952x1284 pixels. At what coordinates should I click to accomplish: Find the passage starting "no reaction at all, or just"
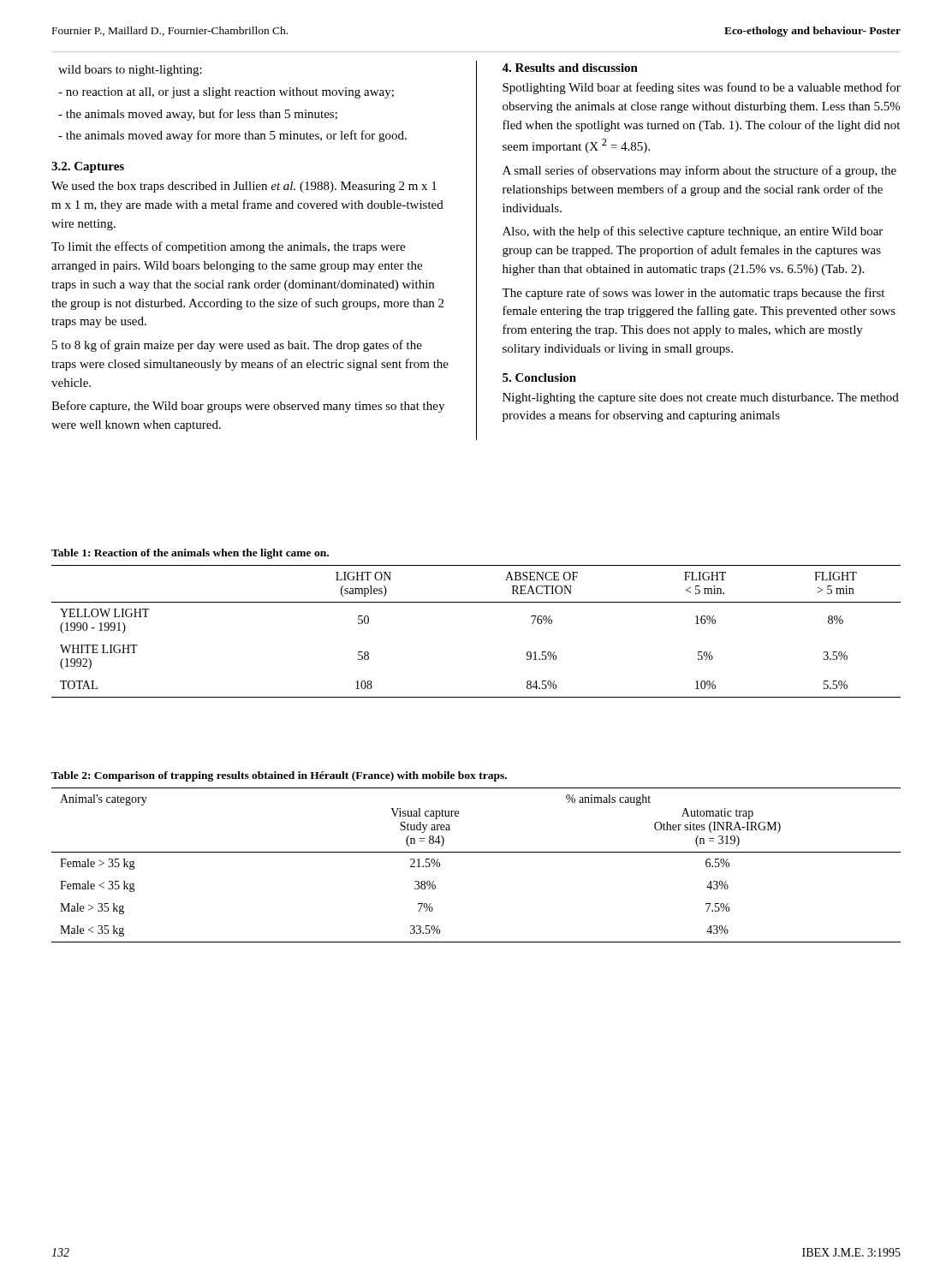226,91
